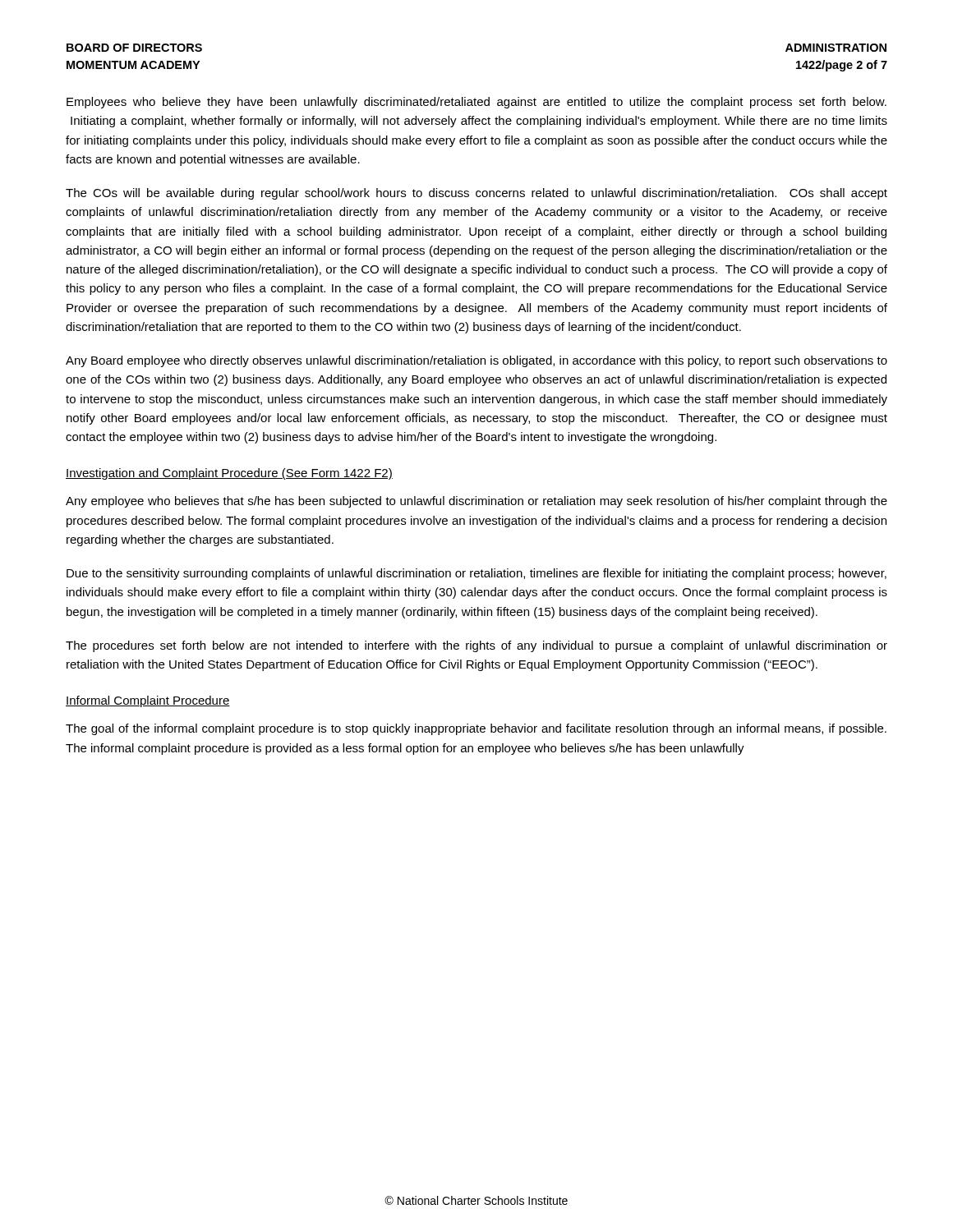
Task: Find the passage starting "Employees who believe they have been unlawfully"
Action: (x=476, y=130)
